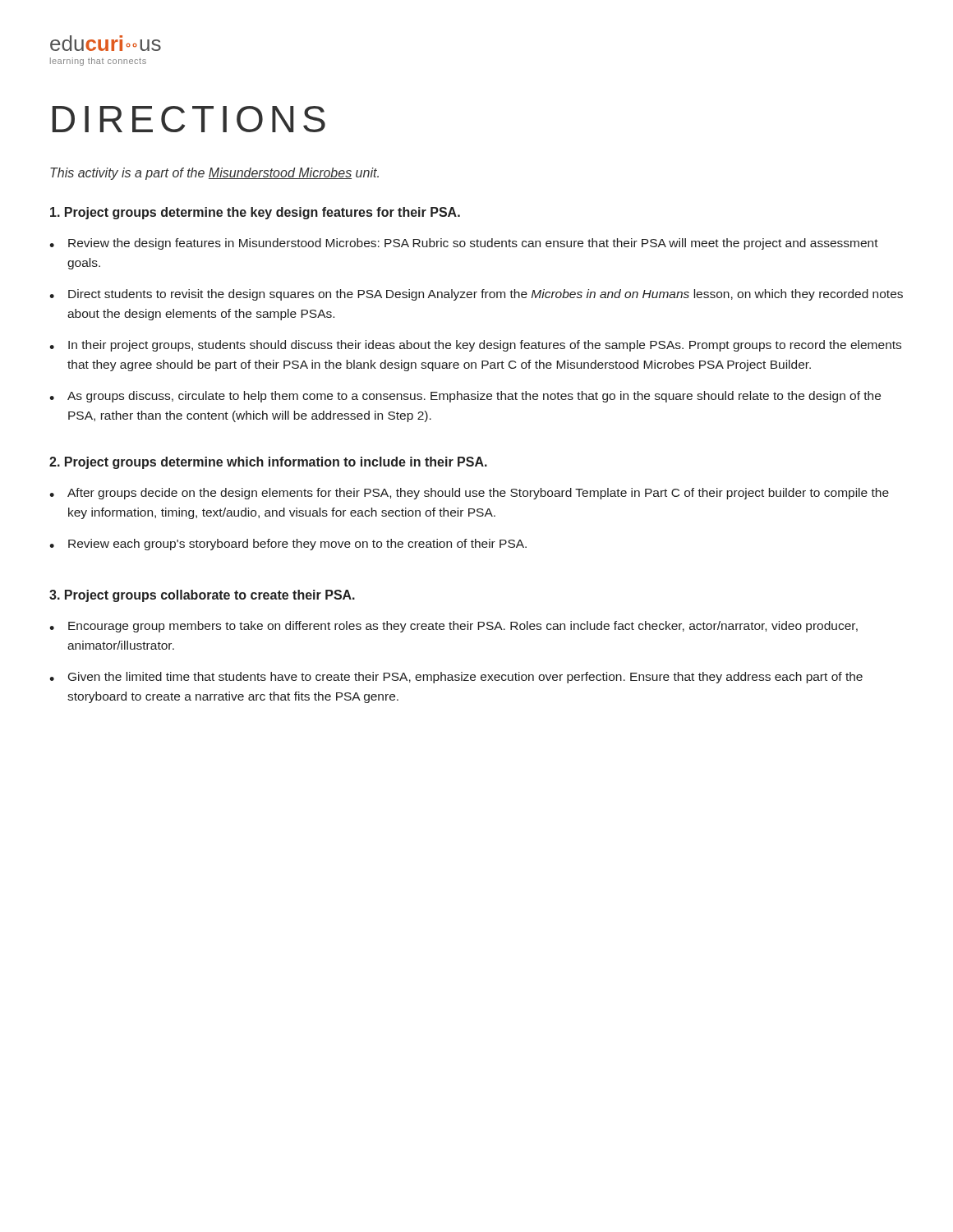Navigate to the passage starting "• Encourage group"
953x1232 pixels.
tap(476, 636)
